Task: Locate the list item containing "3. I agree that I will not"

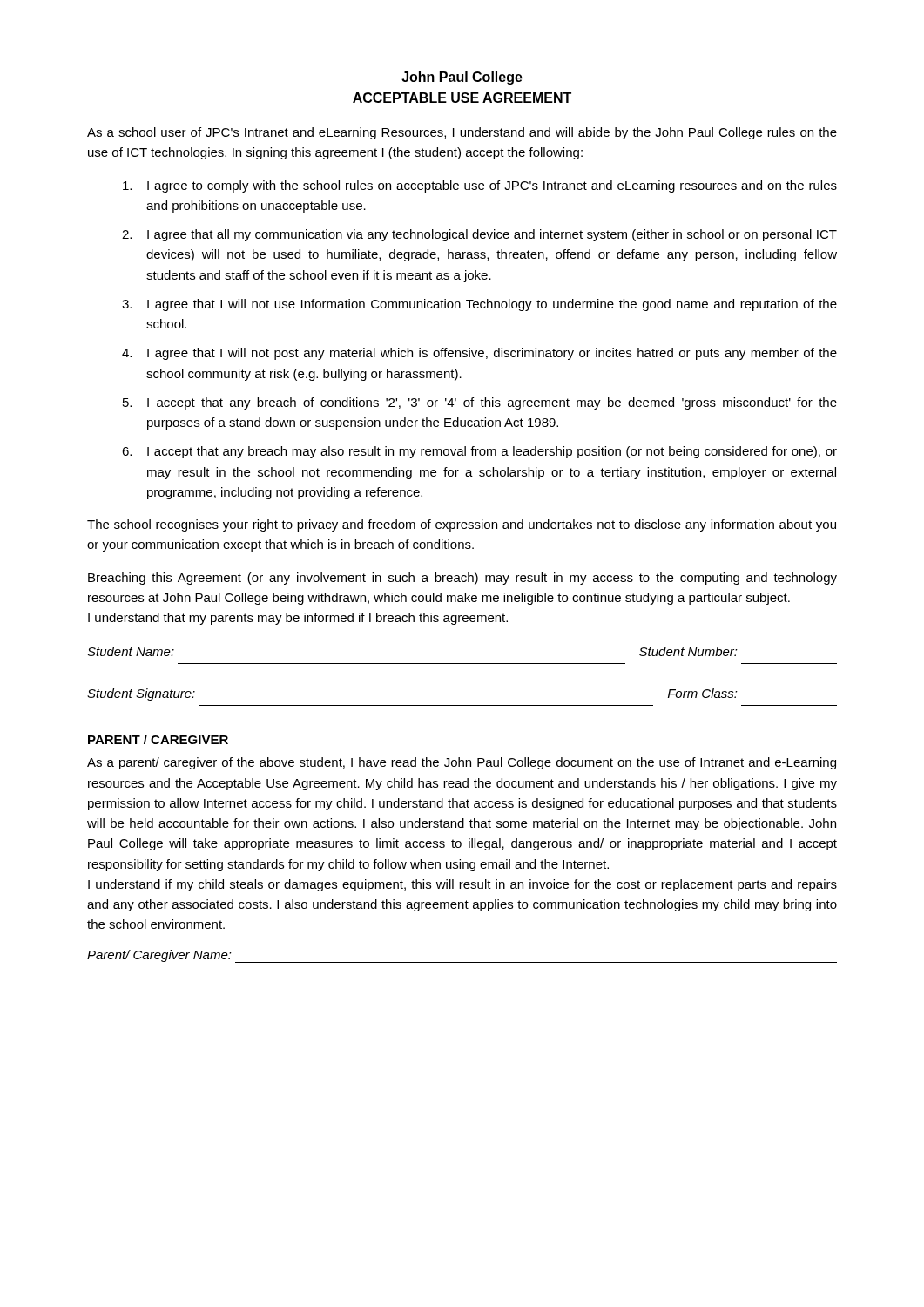Action: tap(479, 314)
